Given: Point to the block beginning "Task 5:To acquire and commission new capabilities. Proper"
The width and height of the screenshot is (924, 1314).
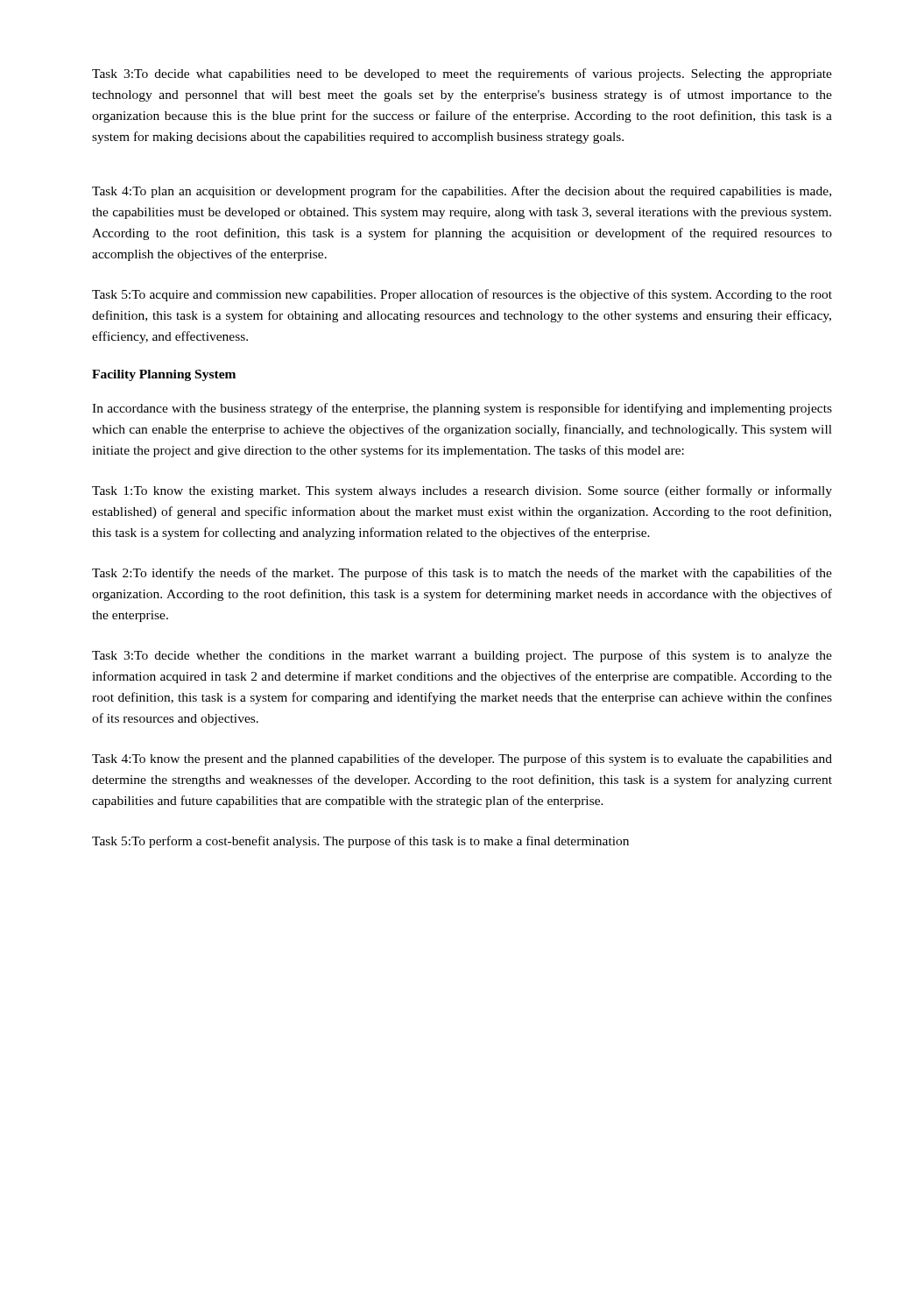Looking at the screenshot, I should 462,315.
